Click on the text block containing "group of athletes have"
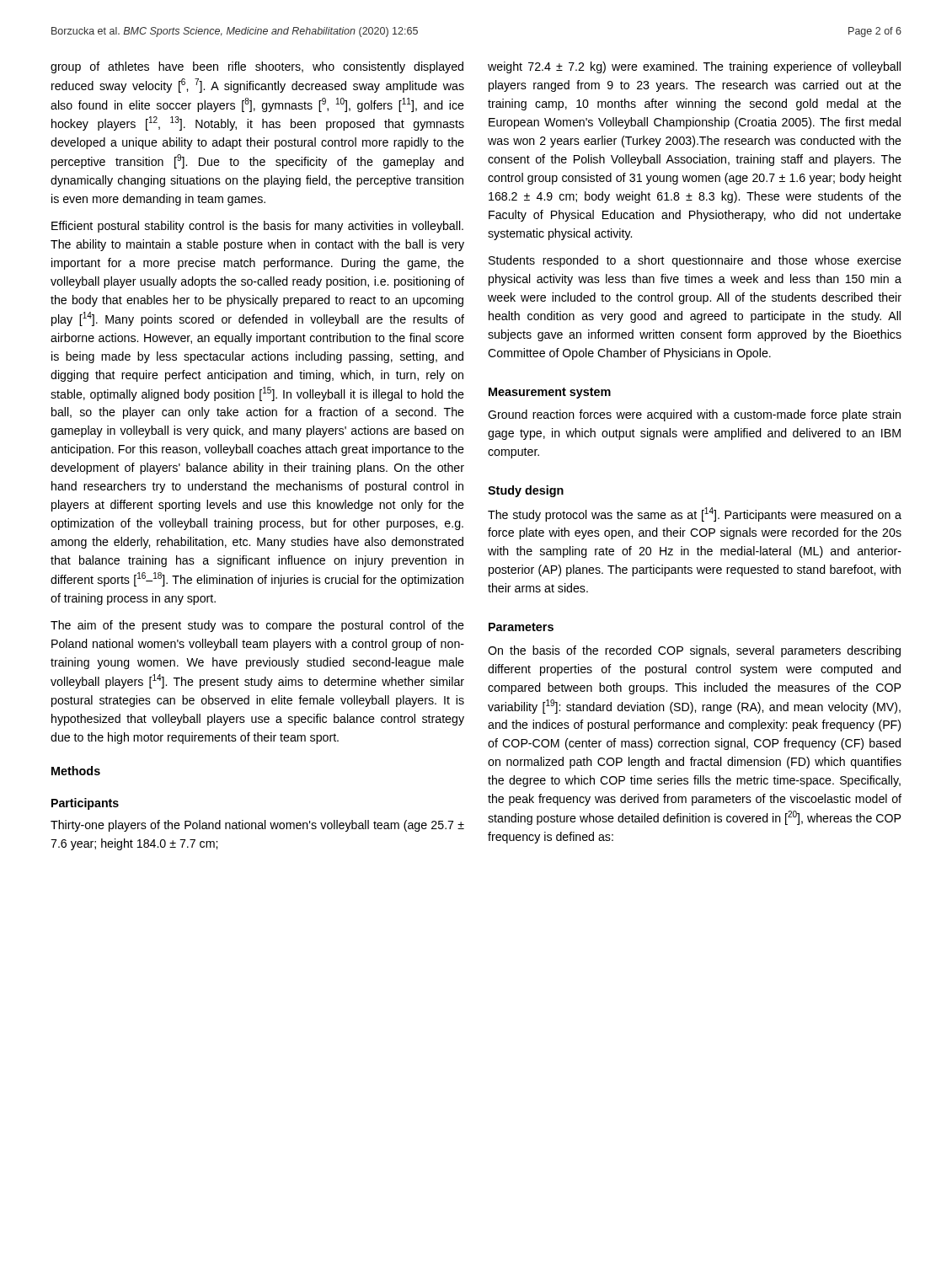The height and width of the screenshot is (1264, 952). point(257,133)
